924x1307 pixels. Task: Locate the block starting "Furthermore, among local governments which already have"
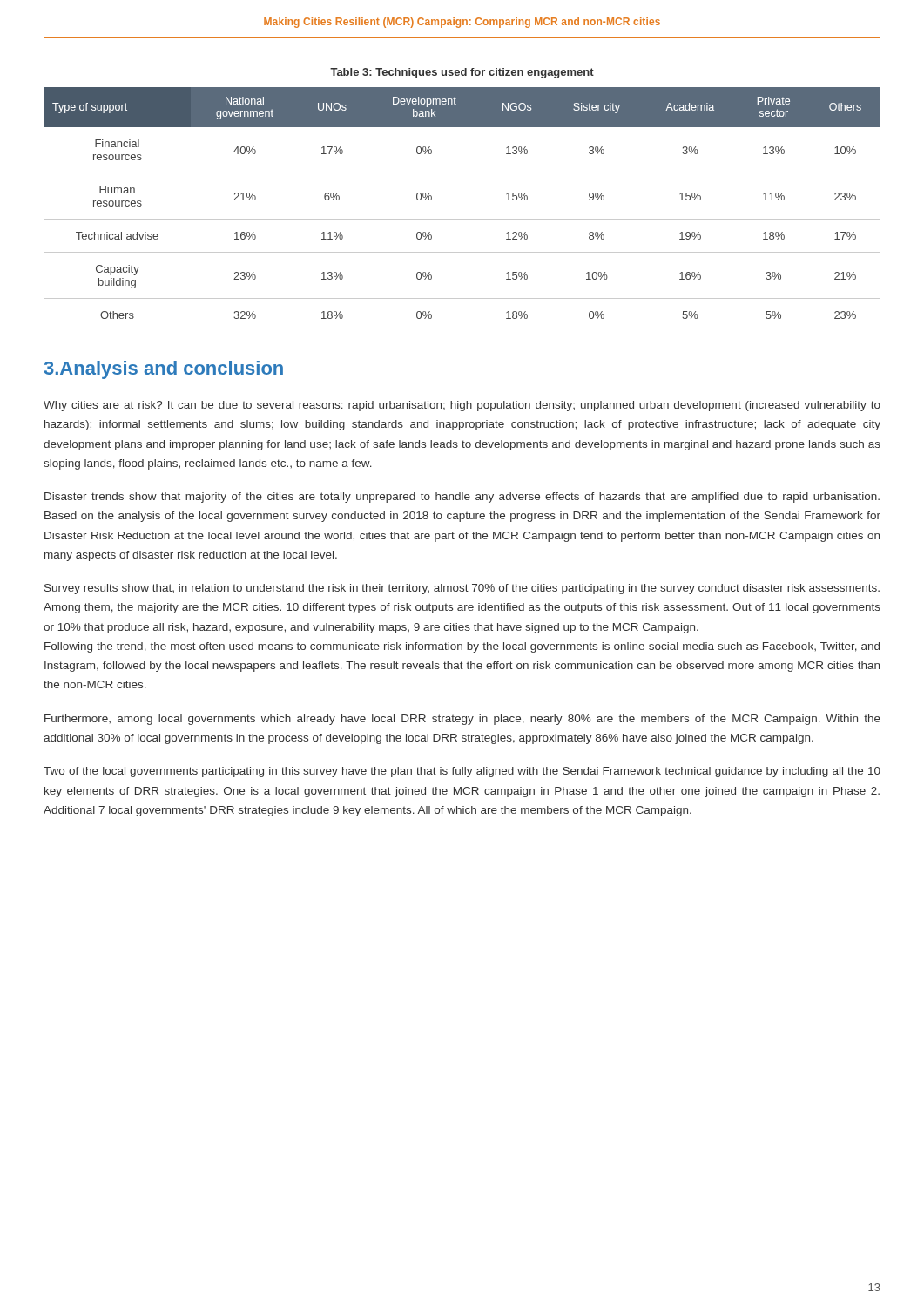pos(462,728)
